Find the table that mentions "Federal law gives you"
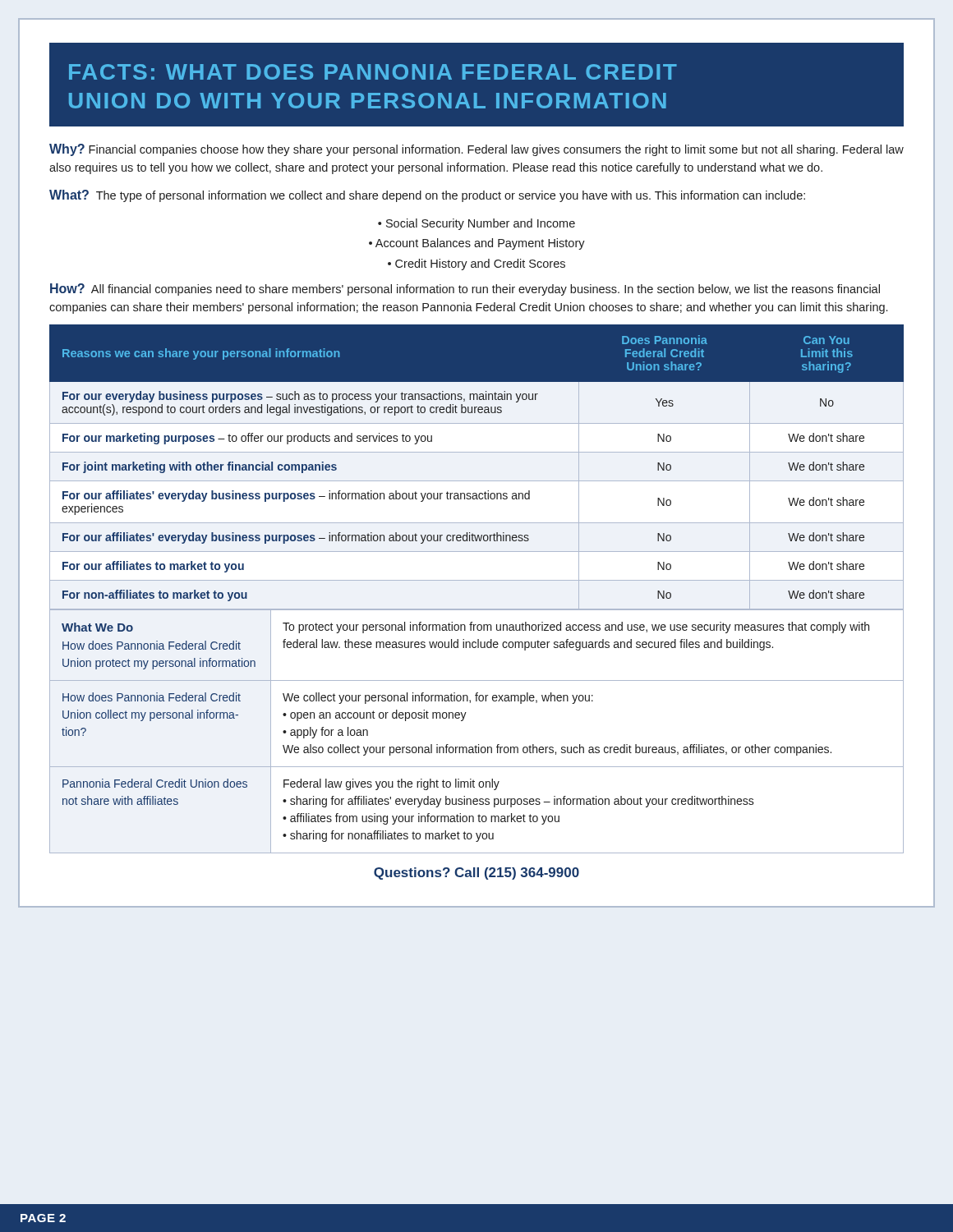This screenshot has height=1232, width=953. (476, 732)
